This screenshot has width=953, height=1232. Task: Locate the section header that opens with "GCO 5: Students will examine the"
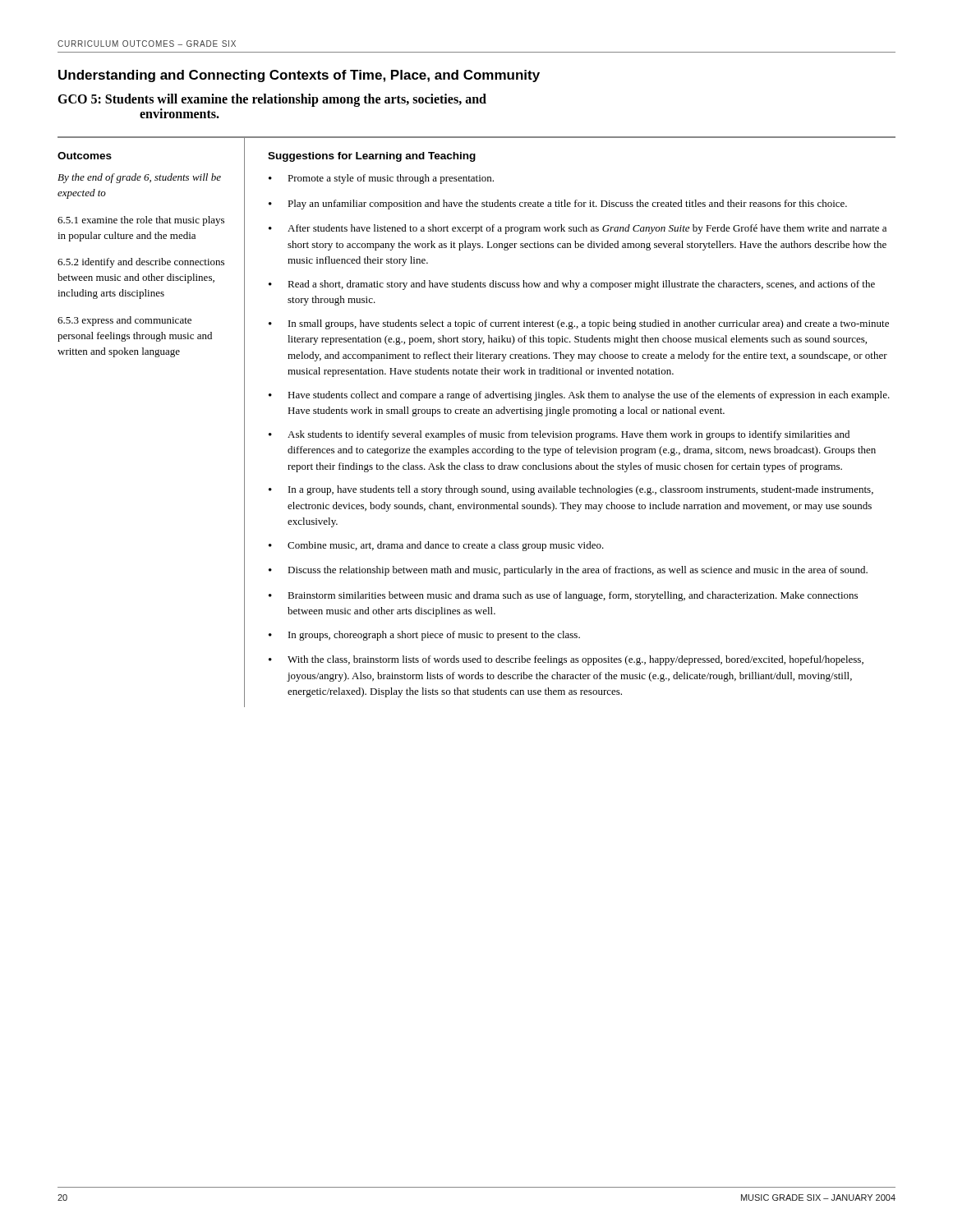(x=272, y=106)
